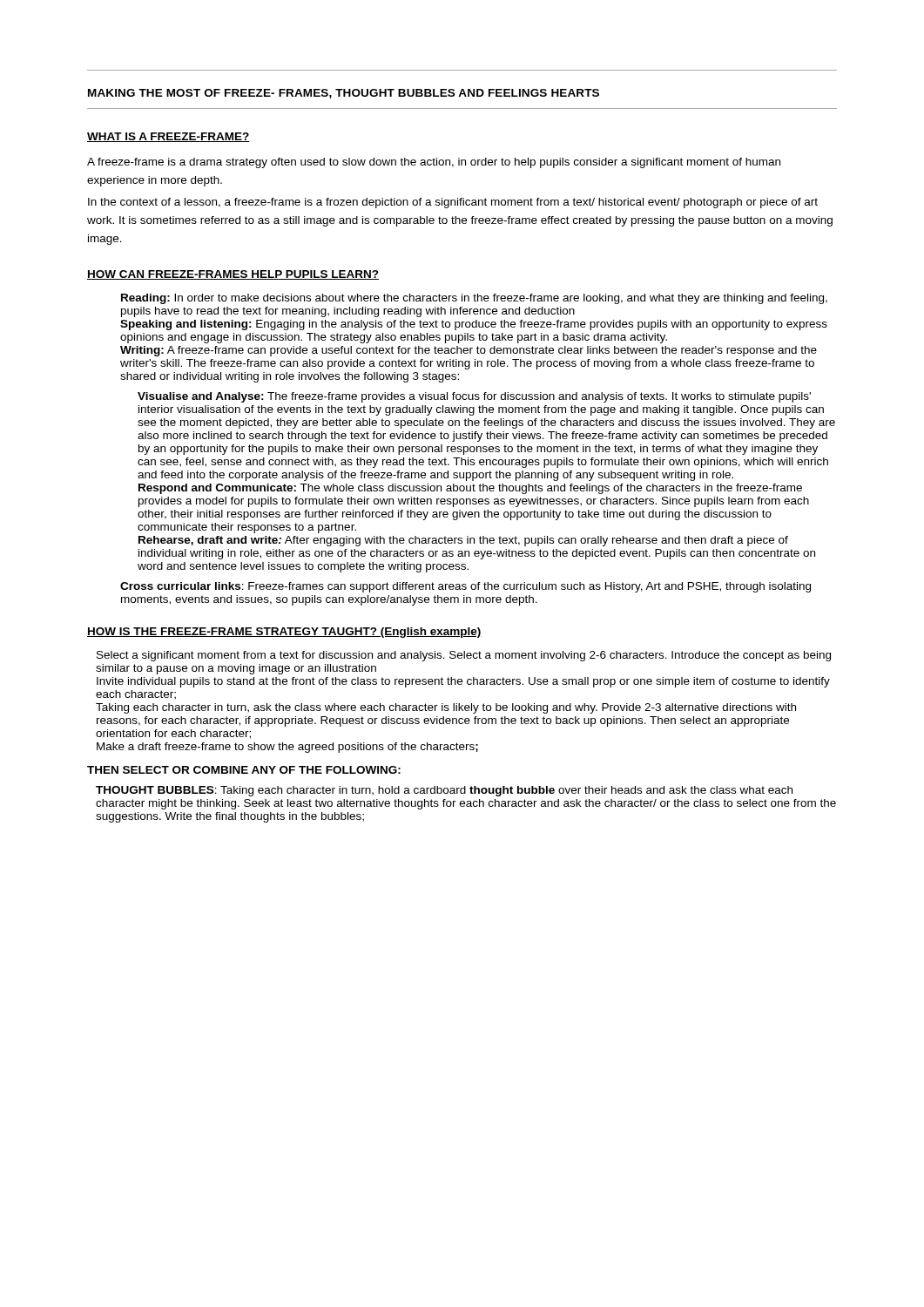The width and height of the screenshot is (924, 1307).
Task: Navigate to the text starting "A freeze-frame is a drama strategy often used"
Action: pos(462,201)
